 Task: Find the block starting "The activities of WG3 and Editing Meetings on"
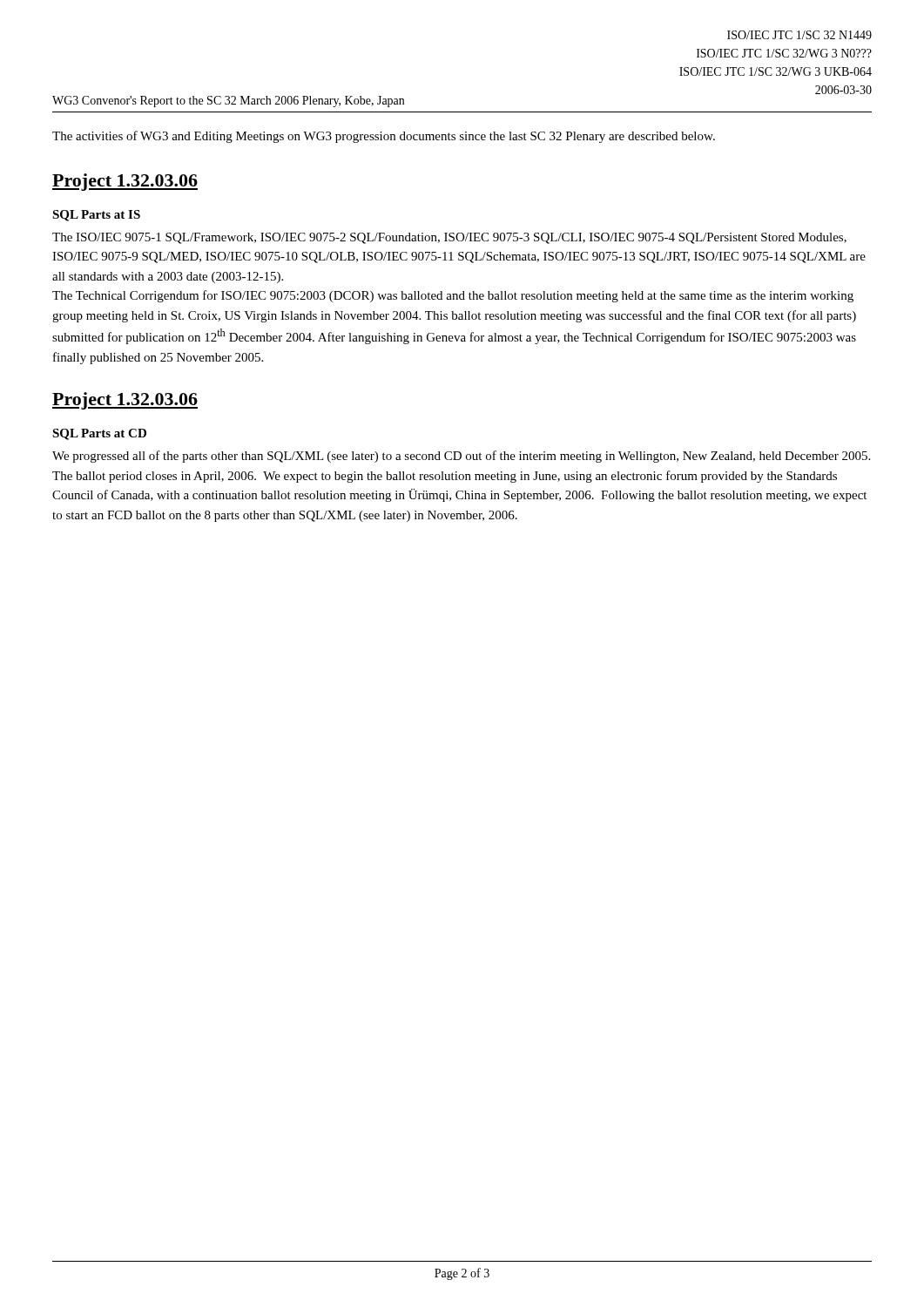[384, 136]
